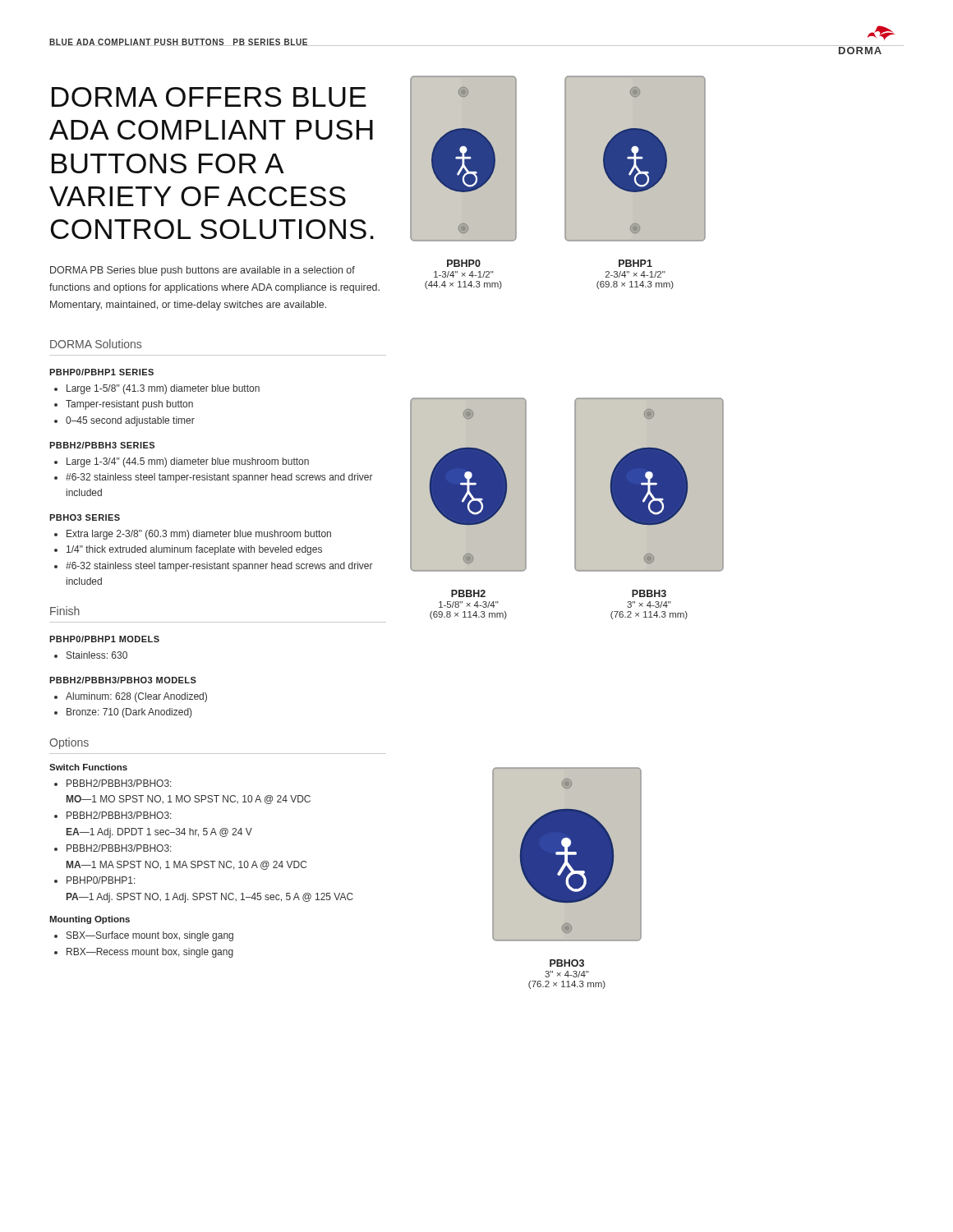The width and height of the screenshot is (953, 1232).
Task: Select the block starting "PBBH3 3" × 4-3/4" (76.2 ×"
Action: point(649,604)
